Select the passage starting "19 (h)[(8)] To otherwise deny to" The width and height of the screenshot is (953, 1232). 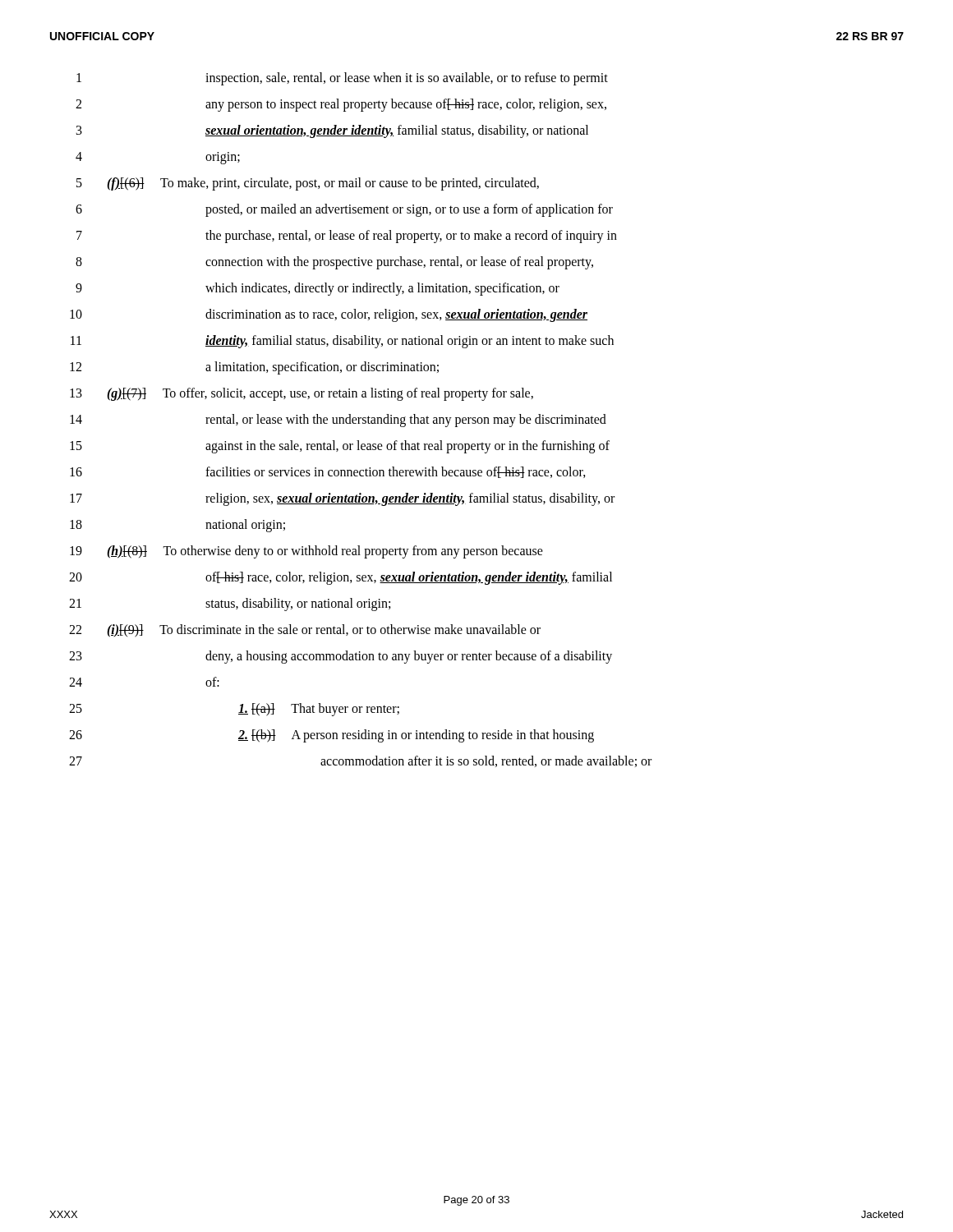click(476, 551)
